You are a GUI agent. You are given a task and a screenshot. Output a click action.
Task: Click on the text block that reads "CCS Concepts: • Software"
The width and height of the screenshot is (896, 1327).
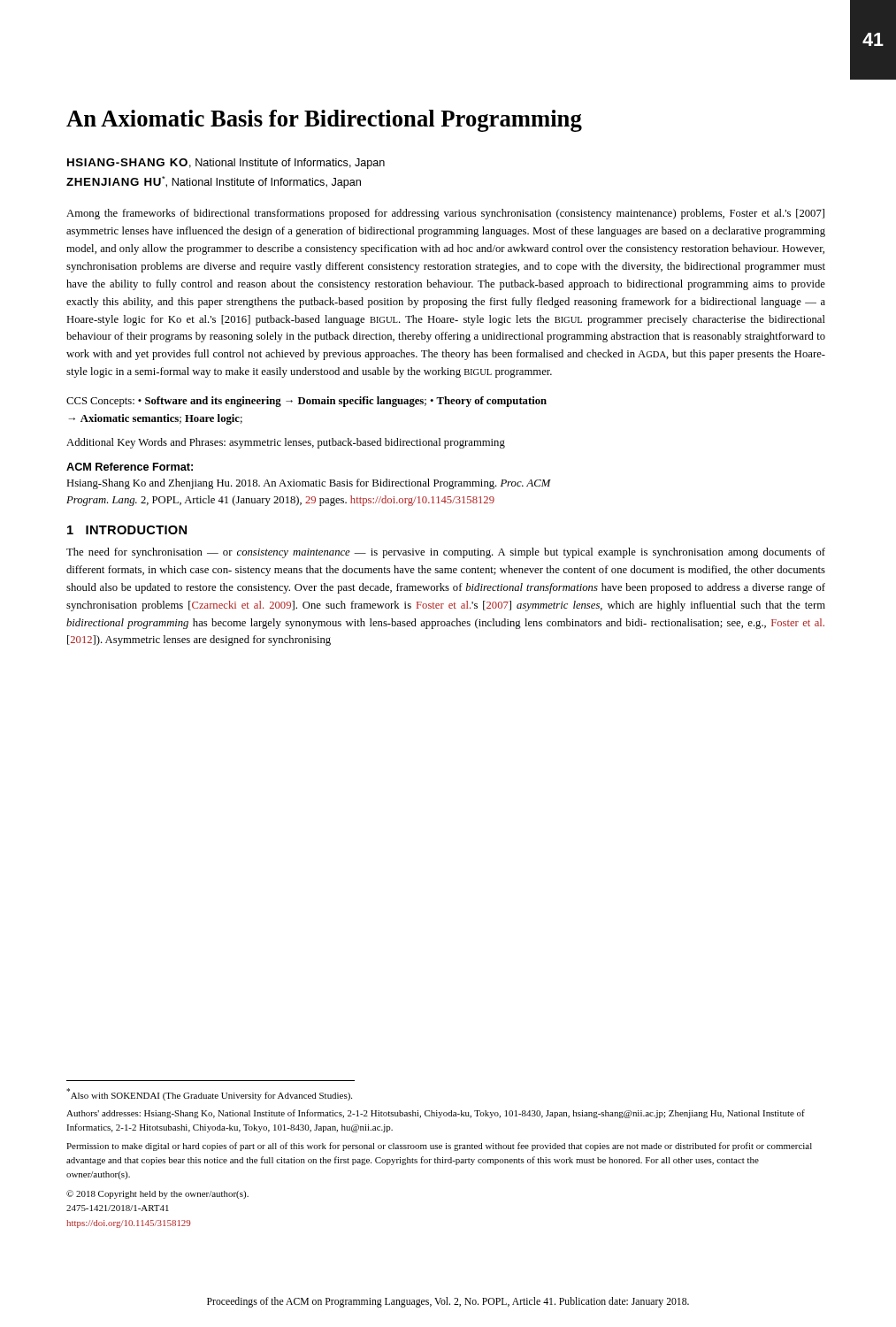coord(306,410)
